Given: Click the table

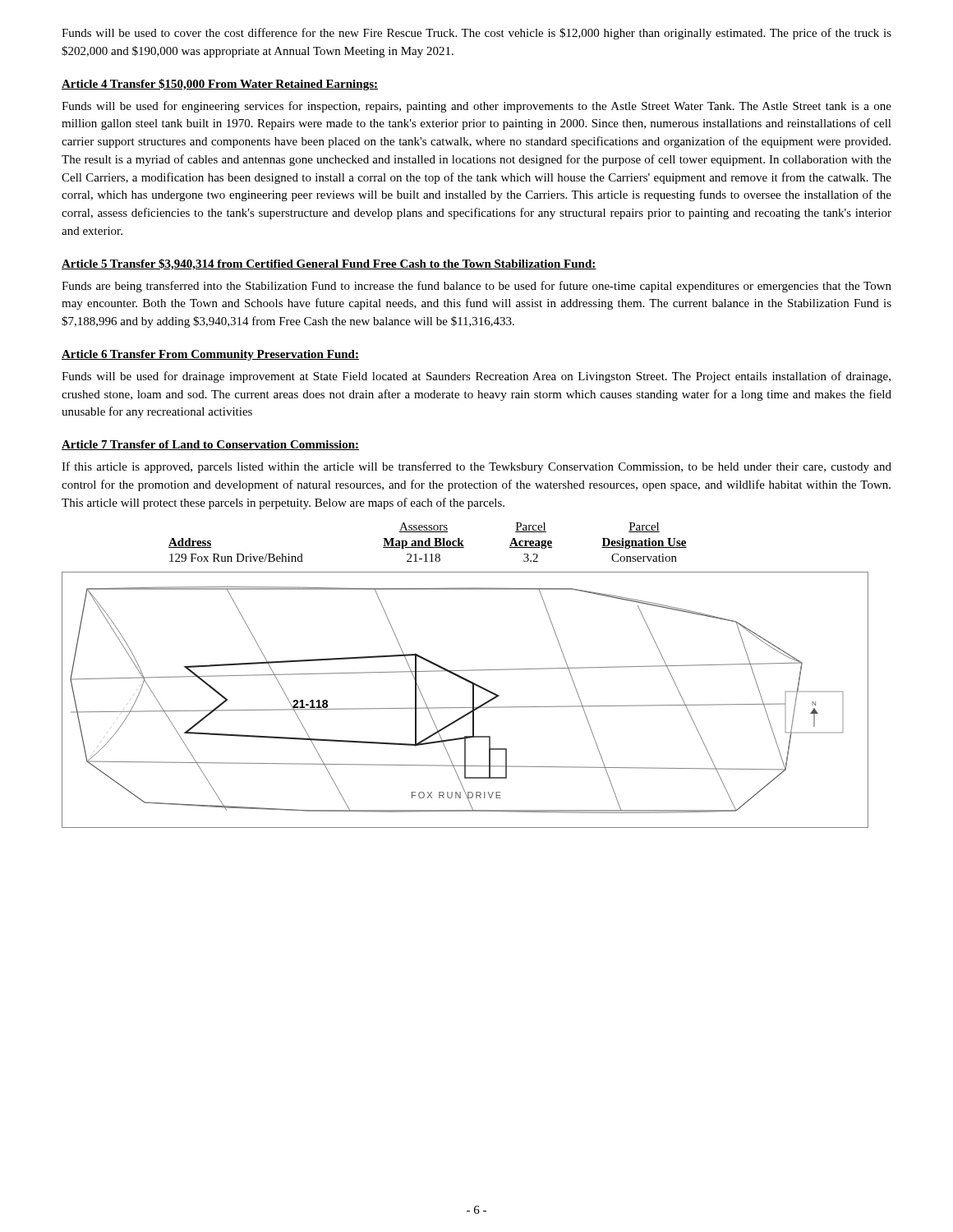Looking at the screenshot, I should coord(476,543).
